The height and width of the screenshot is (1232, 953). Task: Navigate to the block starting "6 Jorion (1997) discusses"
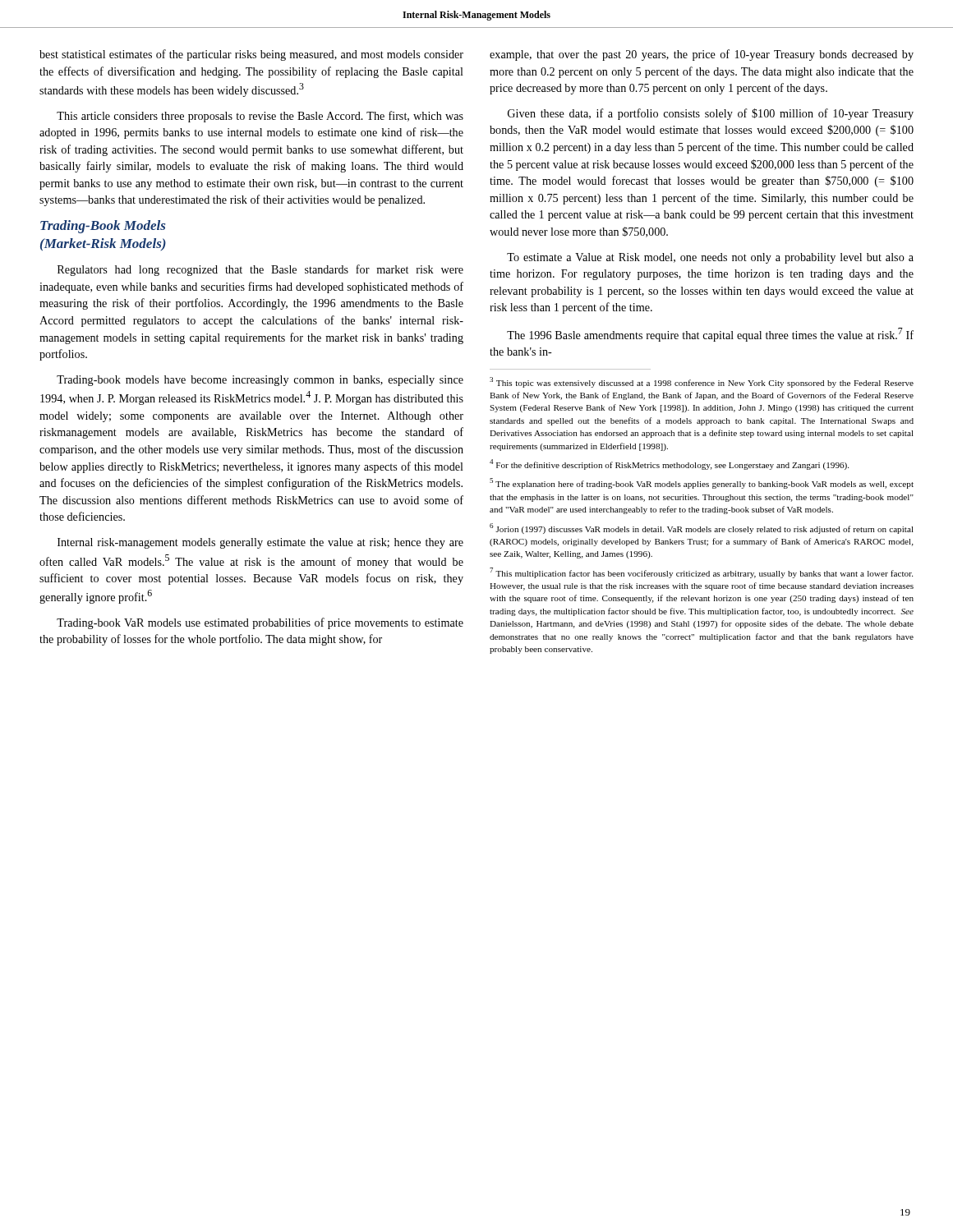702,540
